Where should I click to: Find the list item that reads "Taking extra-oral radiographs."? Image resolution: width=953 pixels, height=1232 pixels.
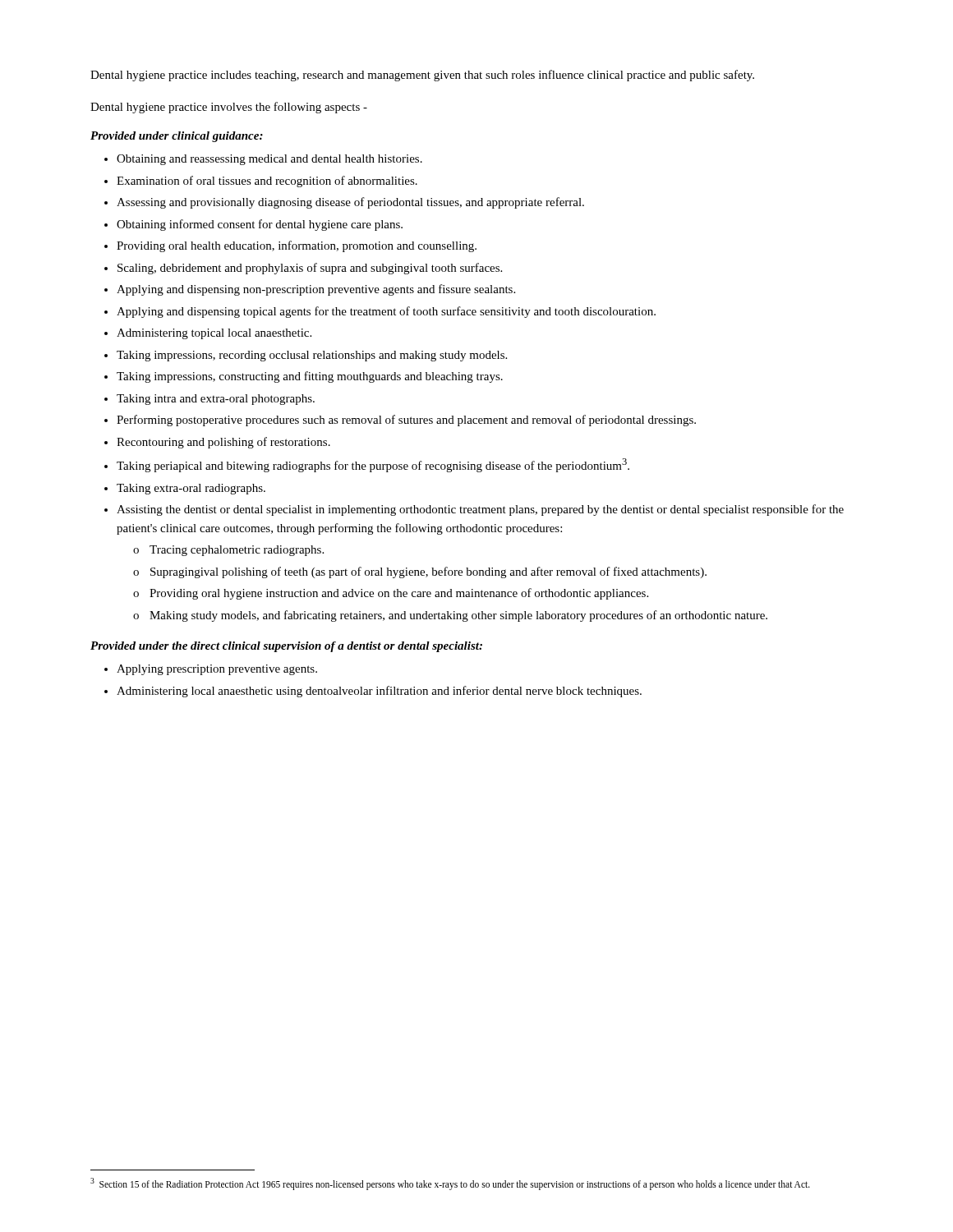(191, 489)
